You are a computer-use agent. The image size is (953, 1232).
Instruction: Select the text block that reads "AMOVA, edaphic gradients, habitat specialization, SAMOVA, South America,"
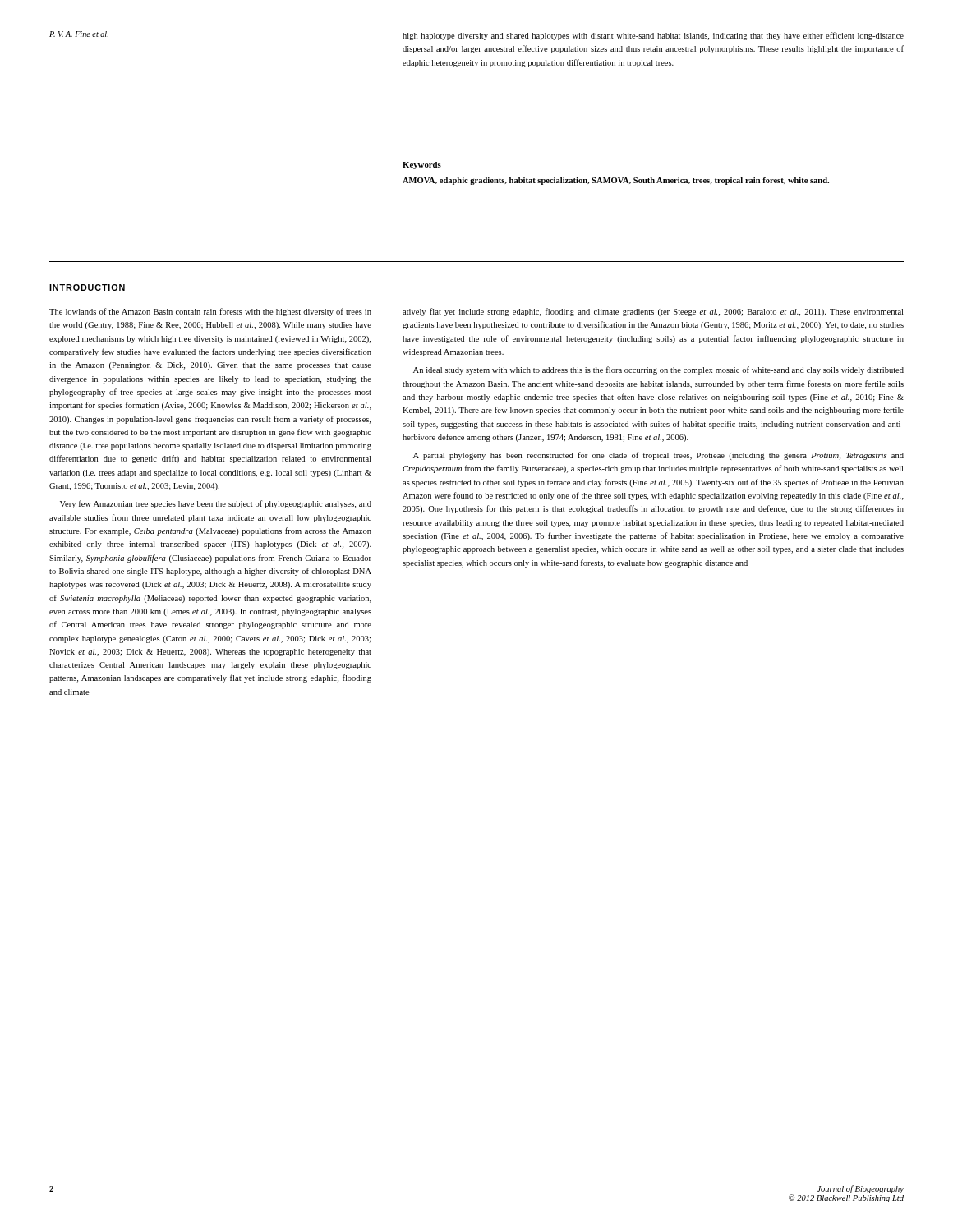coord(616,180)
